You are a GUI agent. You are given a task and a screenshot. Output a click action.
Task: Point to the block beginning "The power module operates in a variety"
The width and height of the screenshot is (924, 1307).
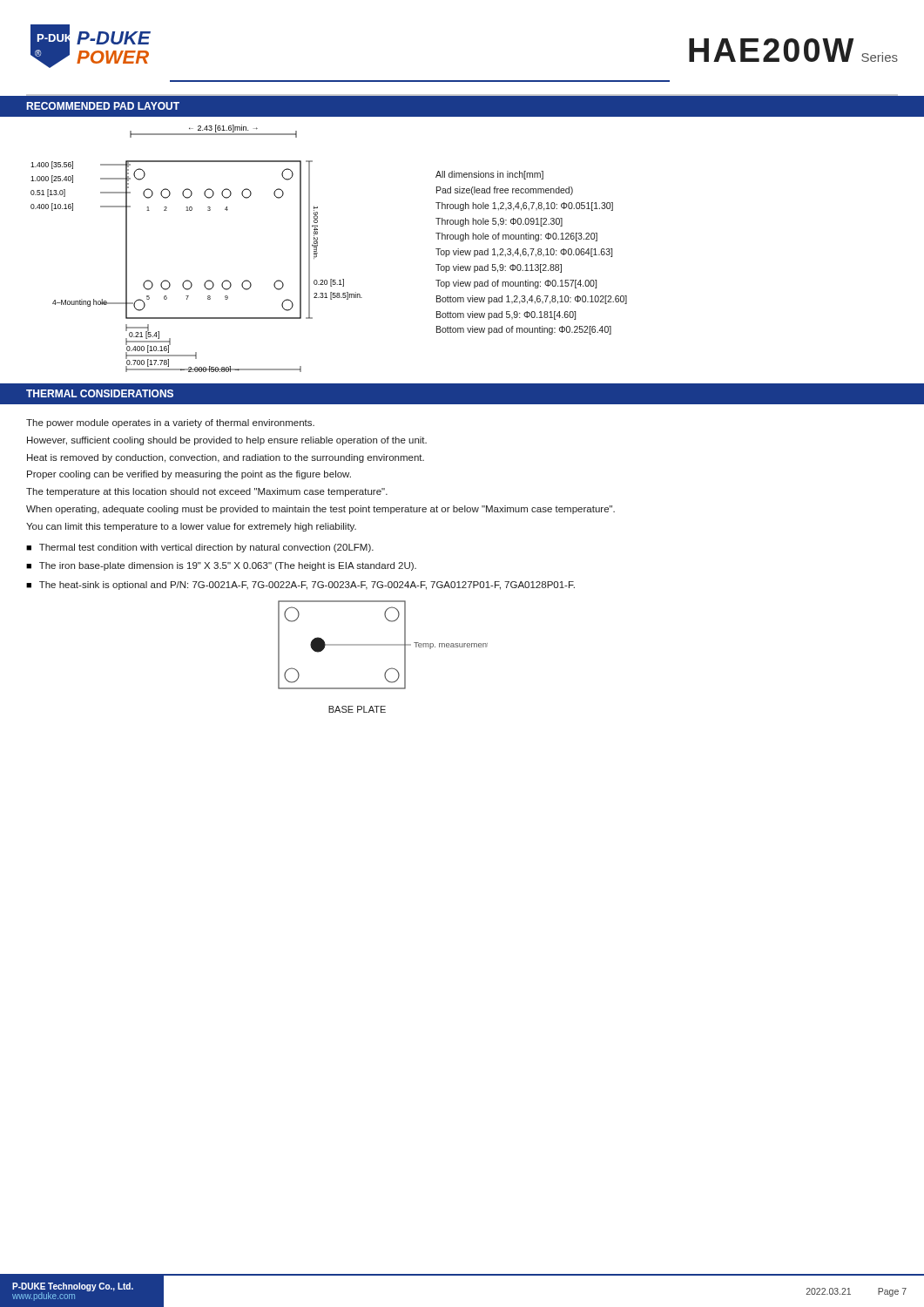tap(170, 423)
